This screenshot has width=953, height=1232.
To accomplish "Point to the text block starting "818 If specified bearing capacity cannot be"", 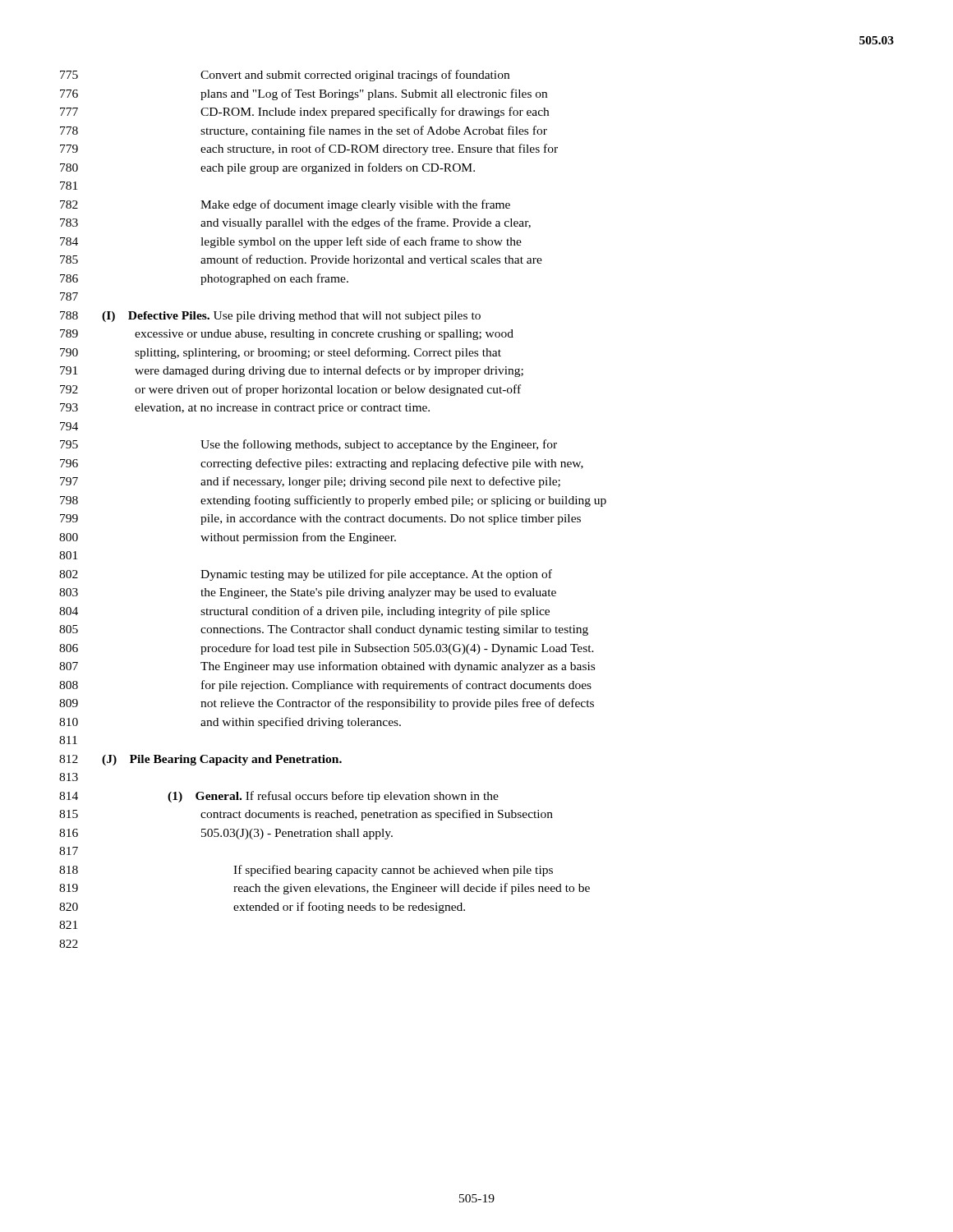I will pyautogui.click(x=476, y=888).
